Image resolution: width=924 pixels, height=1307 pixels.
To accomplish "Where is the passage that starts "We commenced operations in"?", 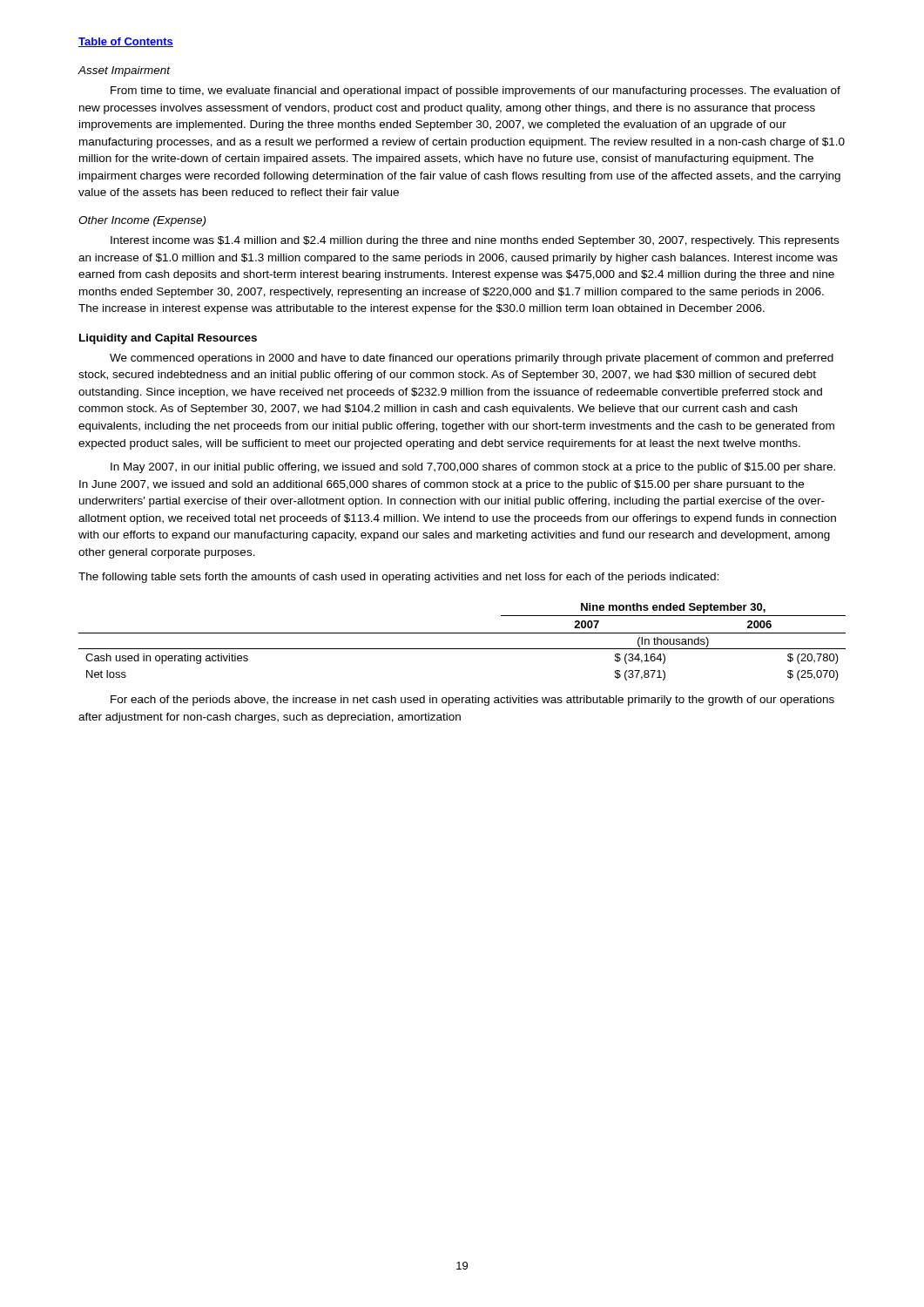I will [x=462, y=400].
